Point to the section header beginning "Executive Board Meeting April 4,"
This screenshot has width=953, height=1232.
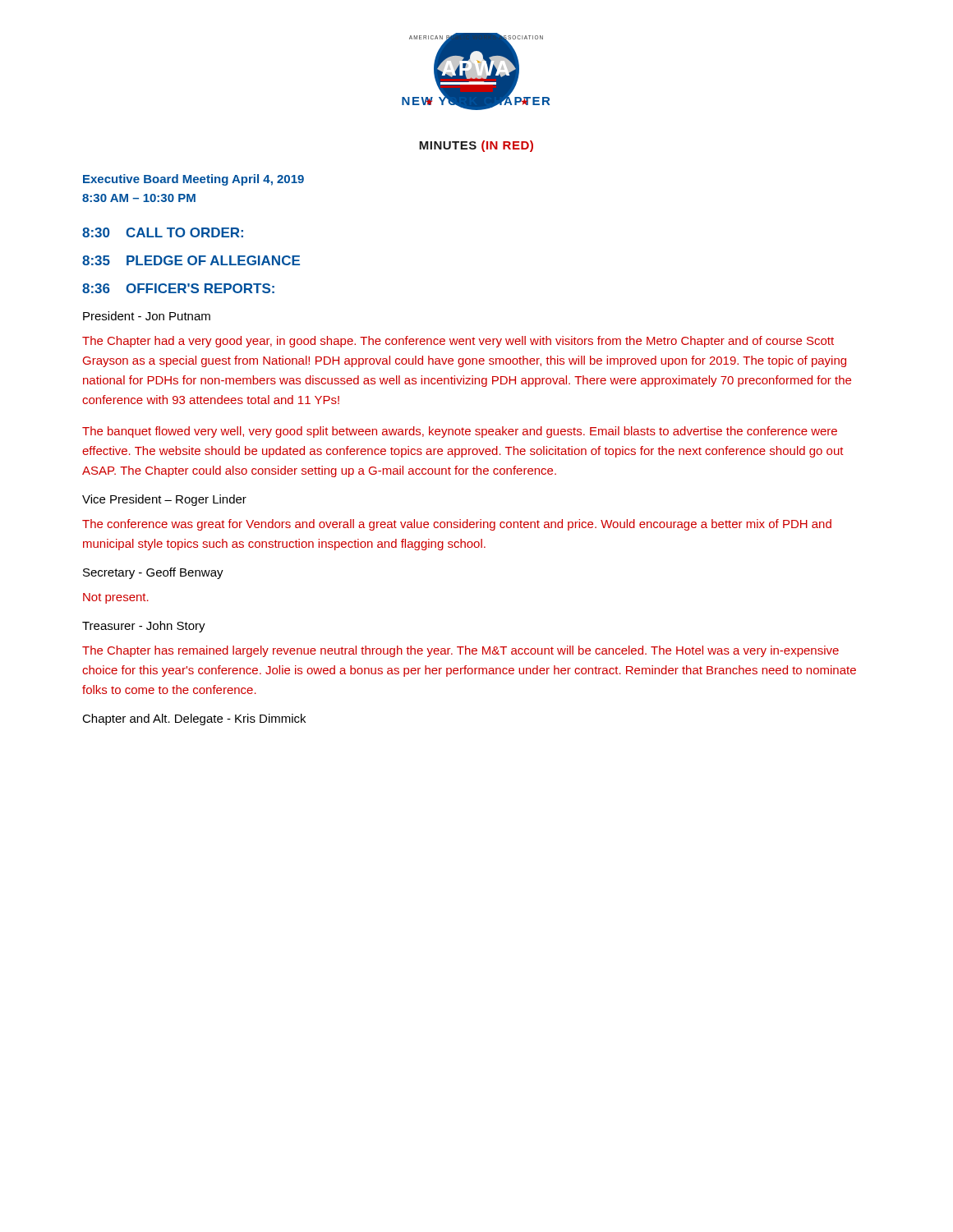point(193,188)
